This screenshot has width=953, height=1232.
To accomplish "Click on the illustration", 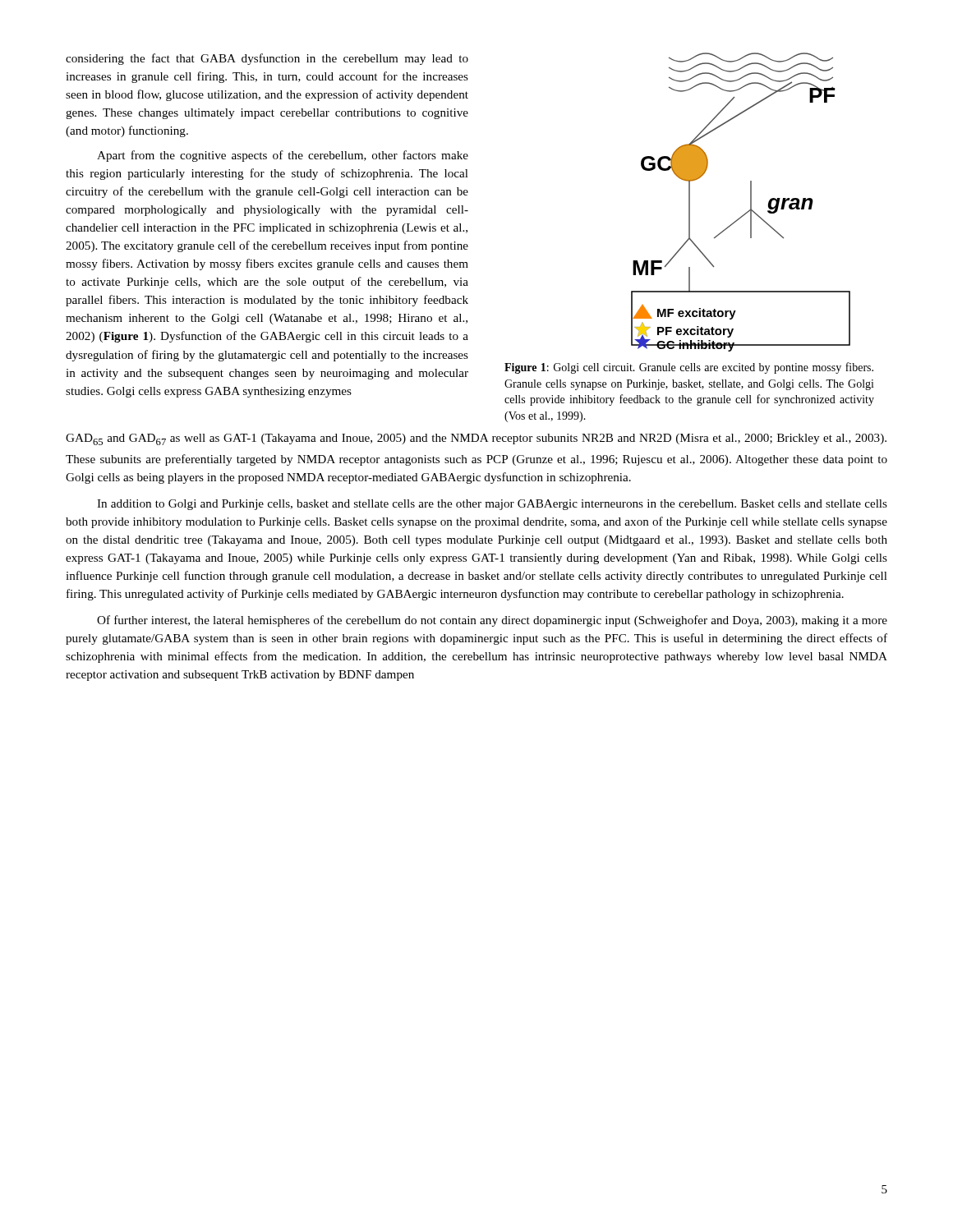I will click(689, 201).
